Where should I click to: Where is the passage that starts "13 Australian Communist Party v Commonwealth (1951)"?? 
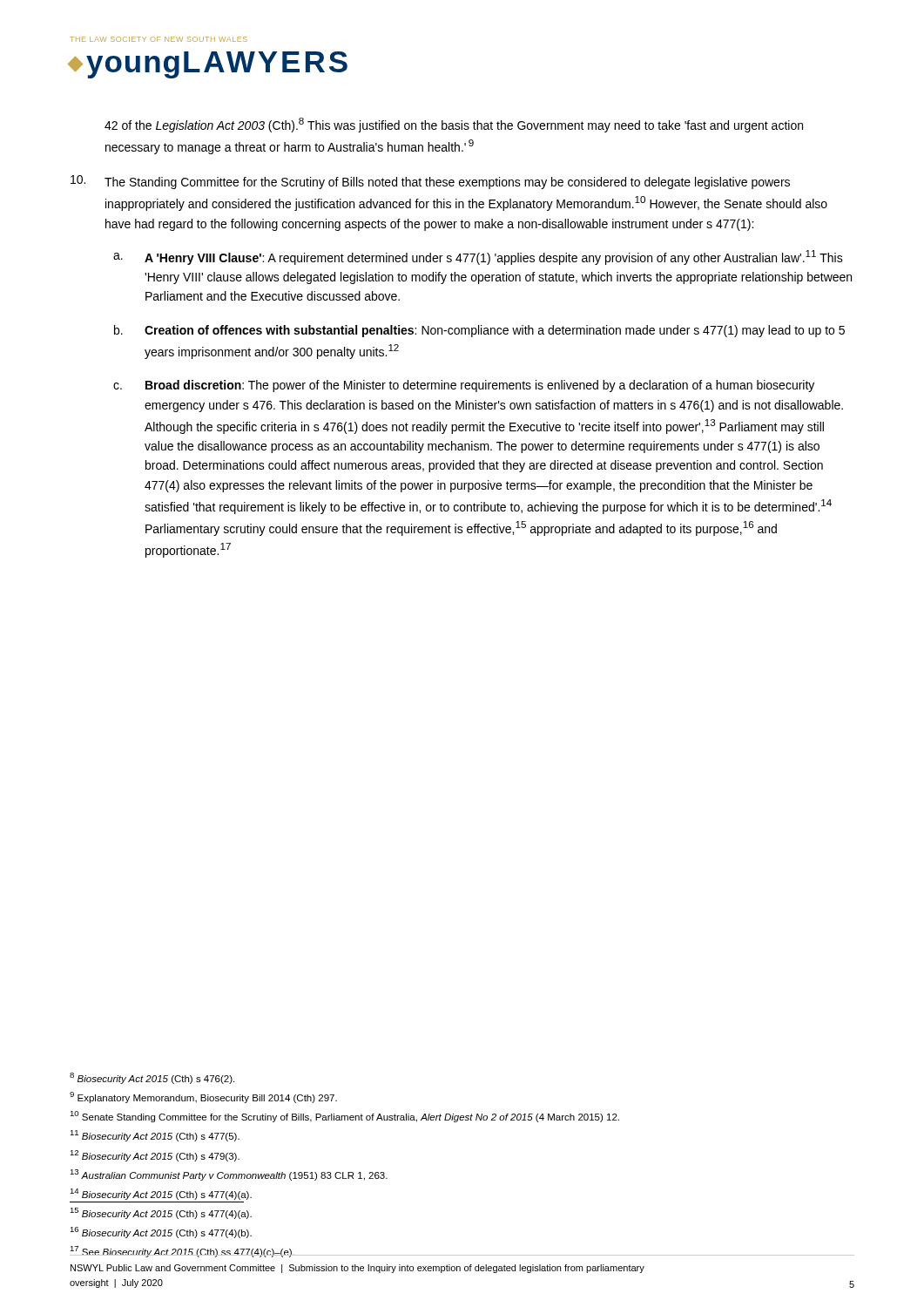coord(229,1173)
